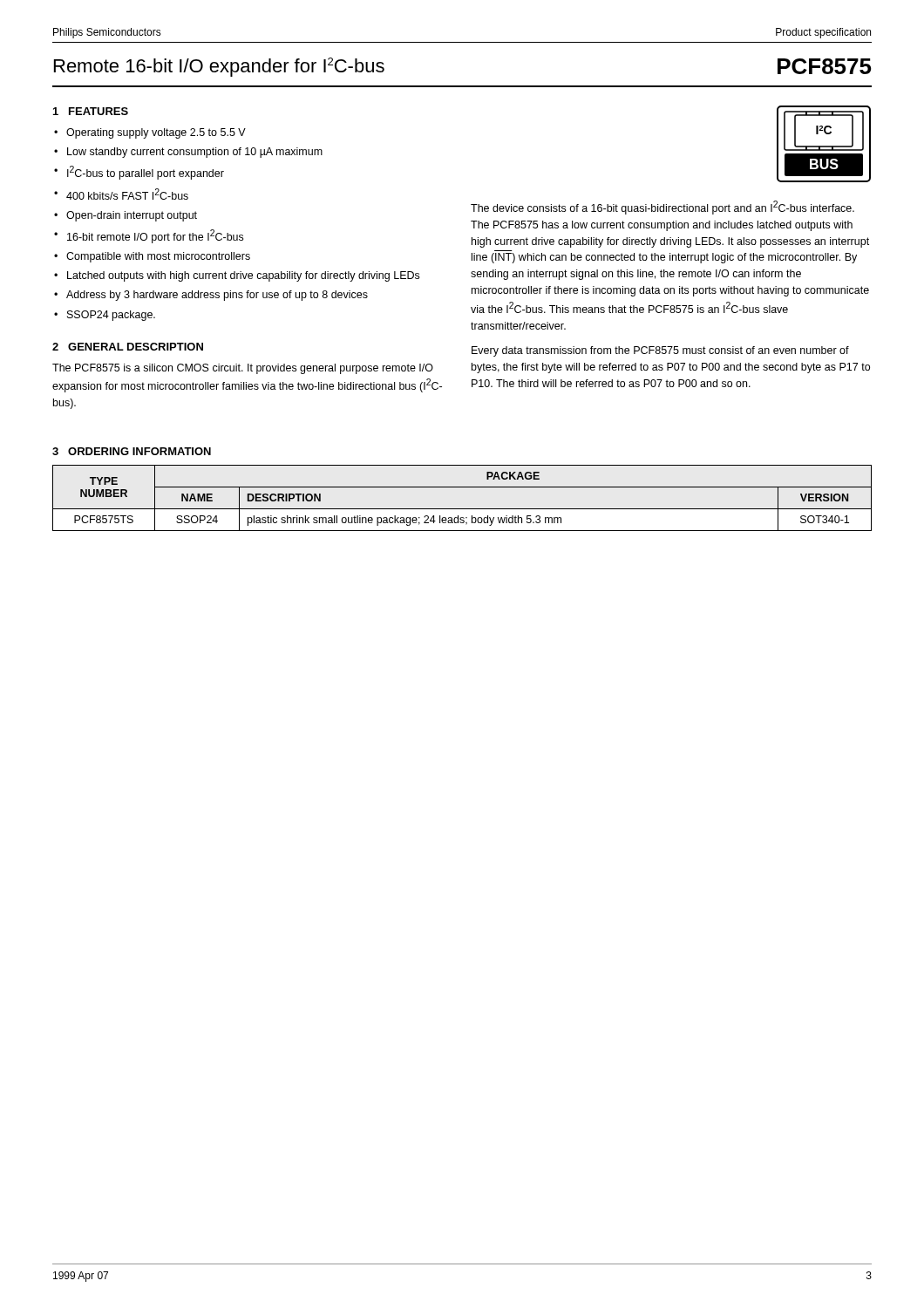
Task: Click the passage that begins "16-bit remote I/O port"
Action: [x=155, y=236]
